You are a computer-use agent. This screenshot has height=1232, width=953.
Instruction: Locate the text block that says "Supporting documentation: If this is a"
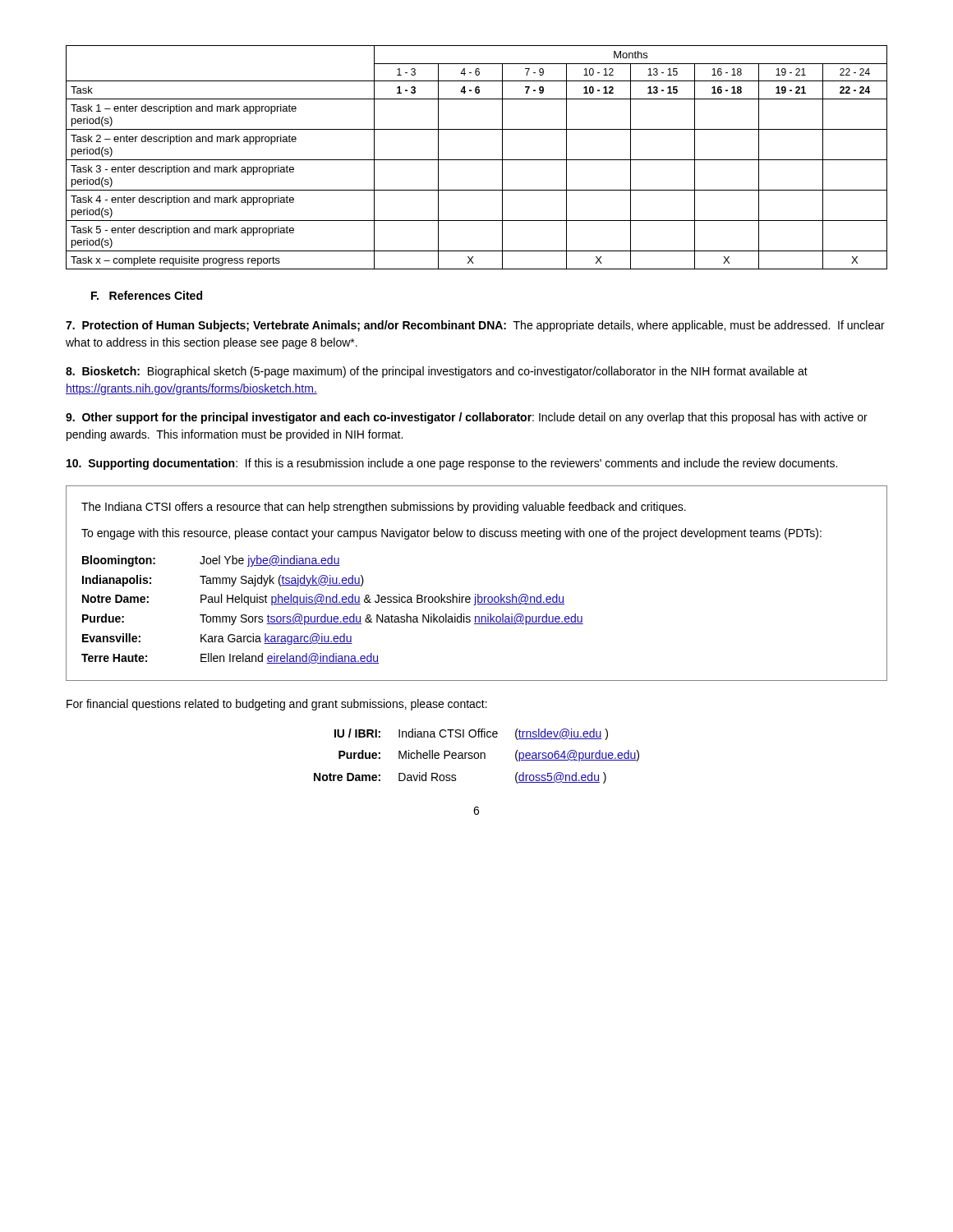[476, 464]
